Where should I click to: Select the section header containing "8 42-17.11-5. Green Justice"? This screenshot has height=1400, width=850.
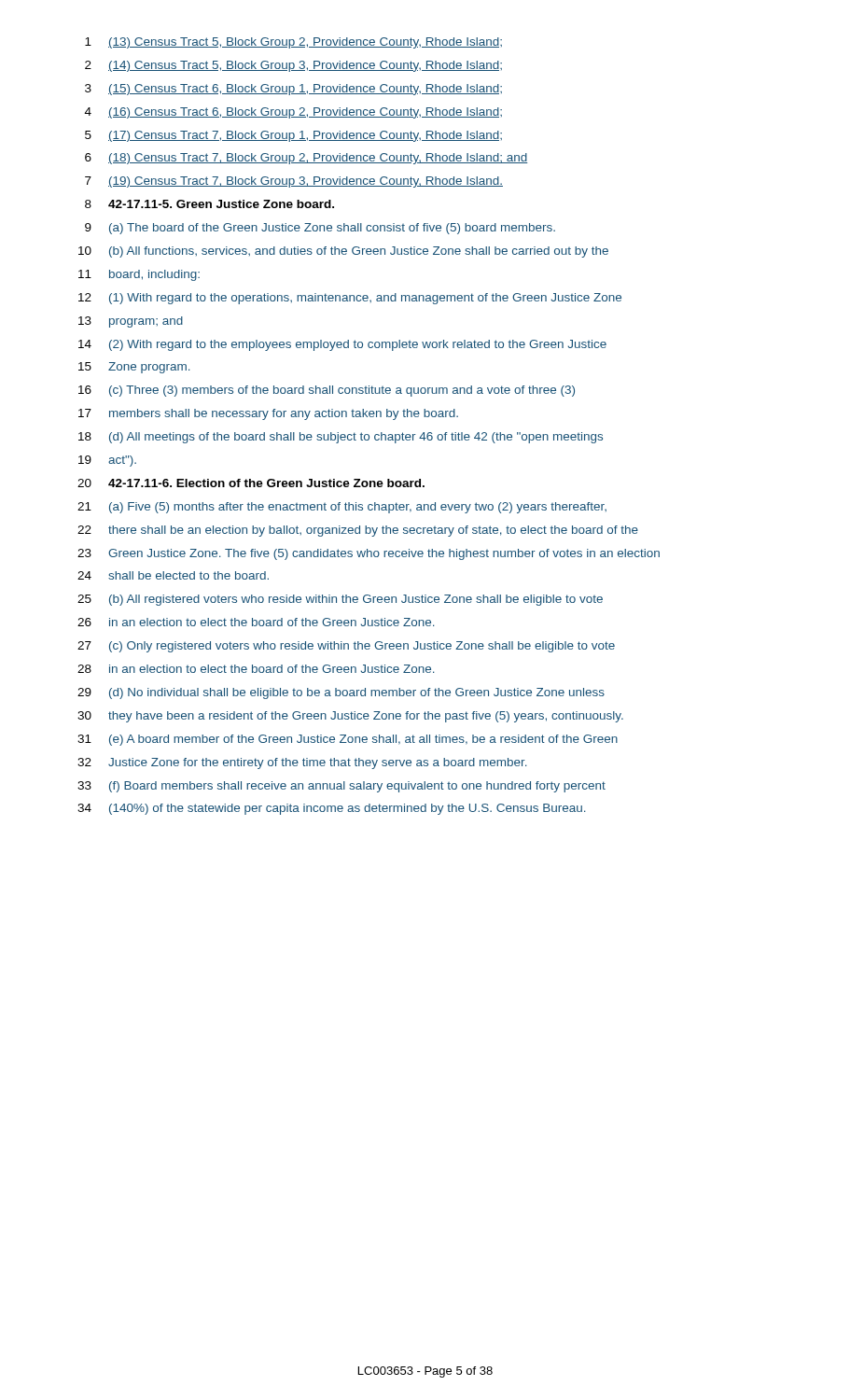209,204
